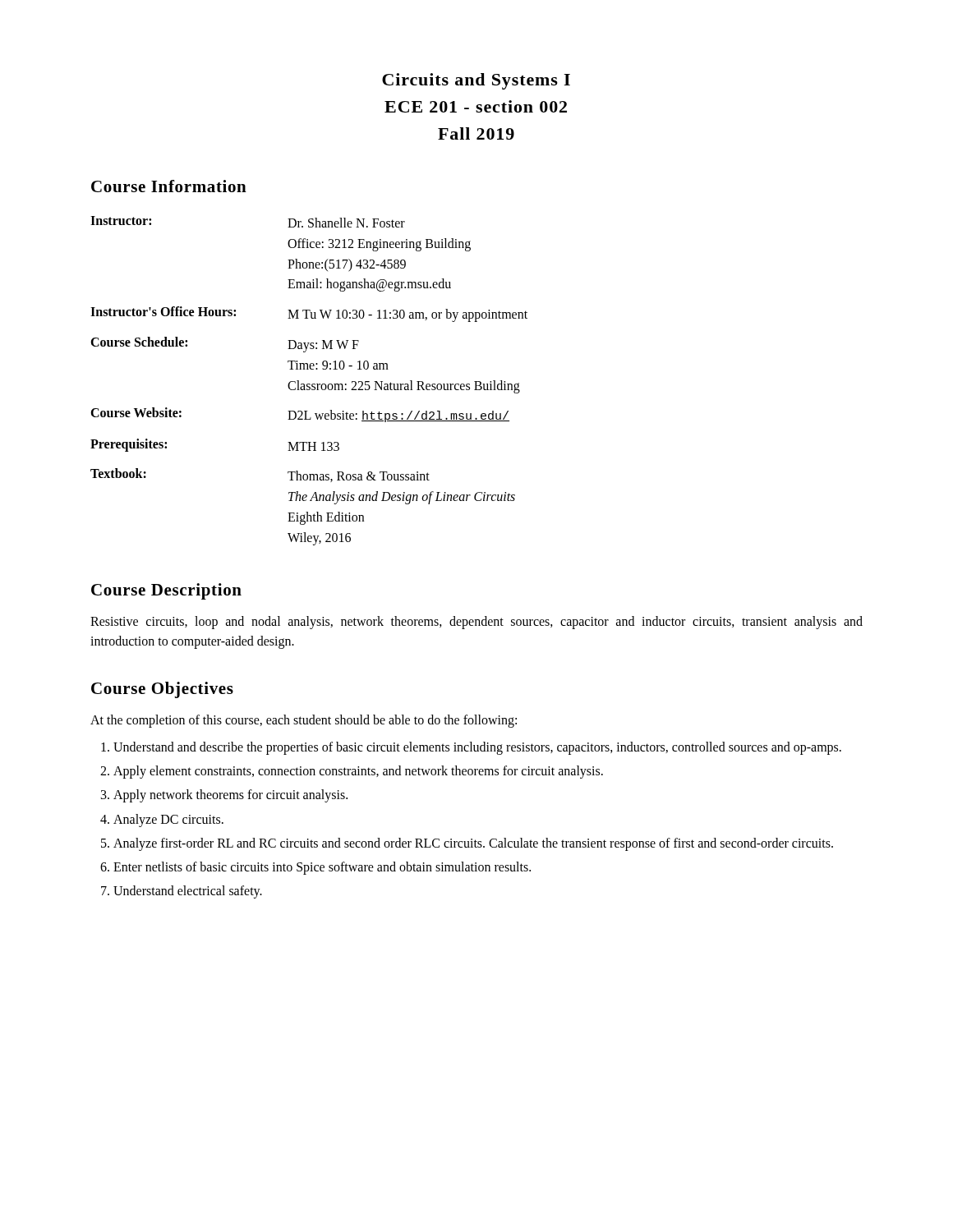Locate the section header with the text "Course Information"
The width and height of the screenshot is (953, 1232).
coord(169,186)
